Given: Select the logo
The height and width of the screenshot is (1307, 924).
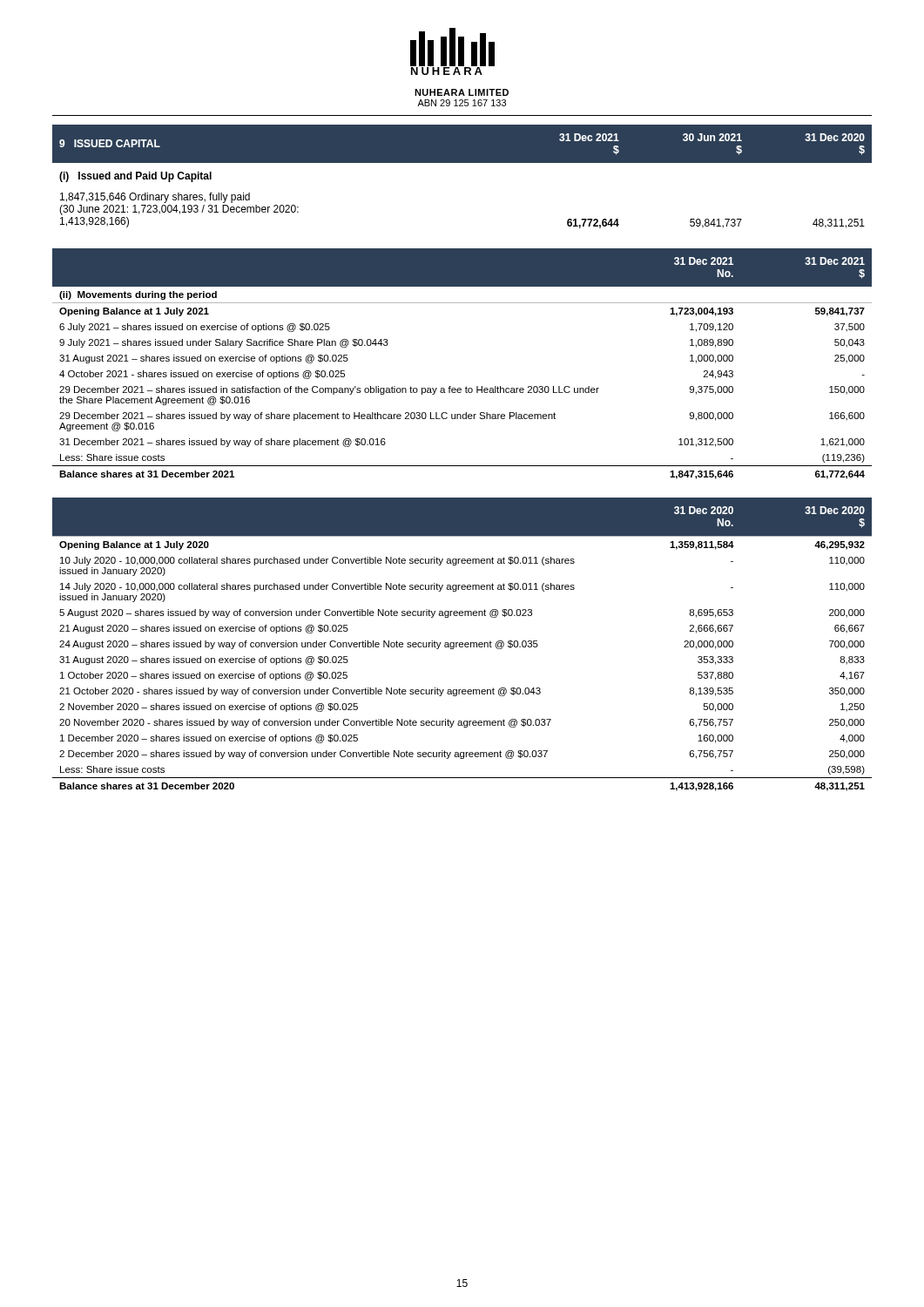Looking at the screenshot, I should pyautogui.click(x=462, y=44).
